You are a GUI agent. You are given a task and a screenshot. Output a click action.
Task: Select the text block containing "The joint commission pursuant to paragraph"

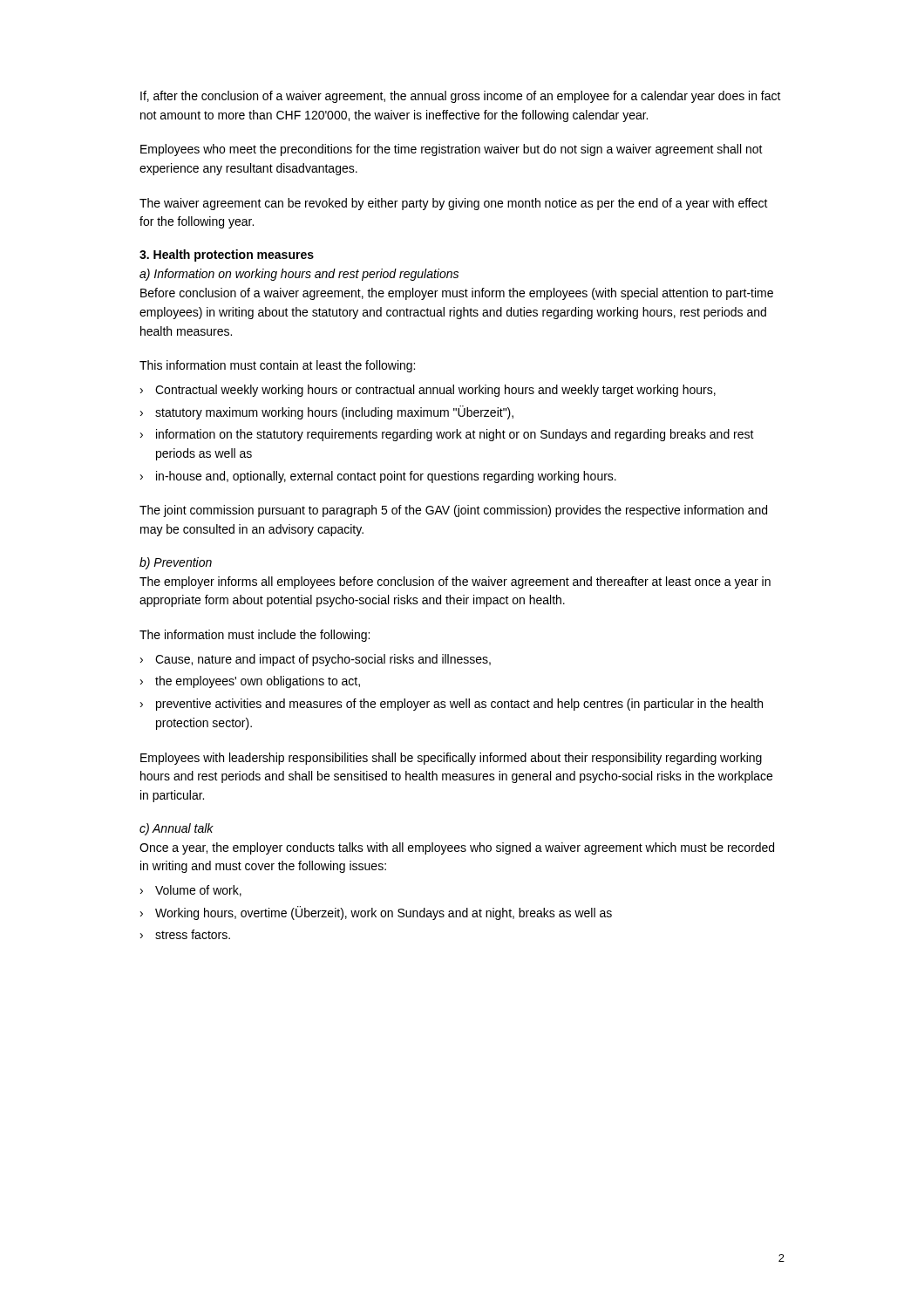pyautogui.click(x=454, y=520)
